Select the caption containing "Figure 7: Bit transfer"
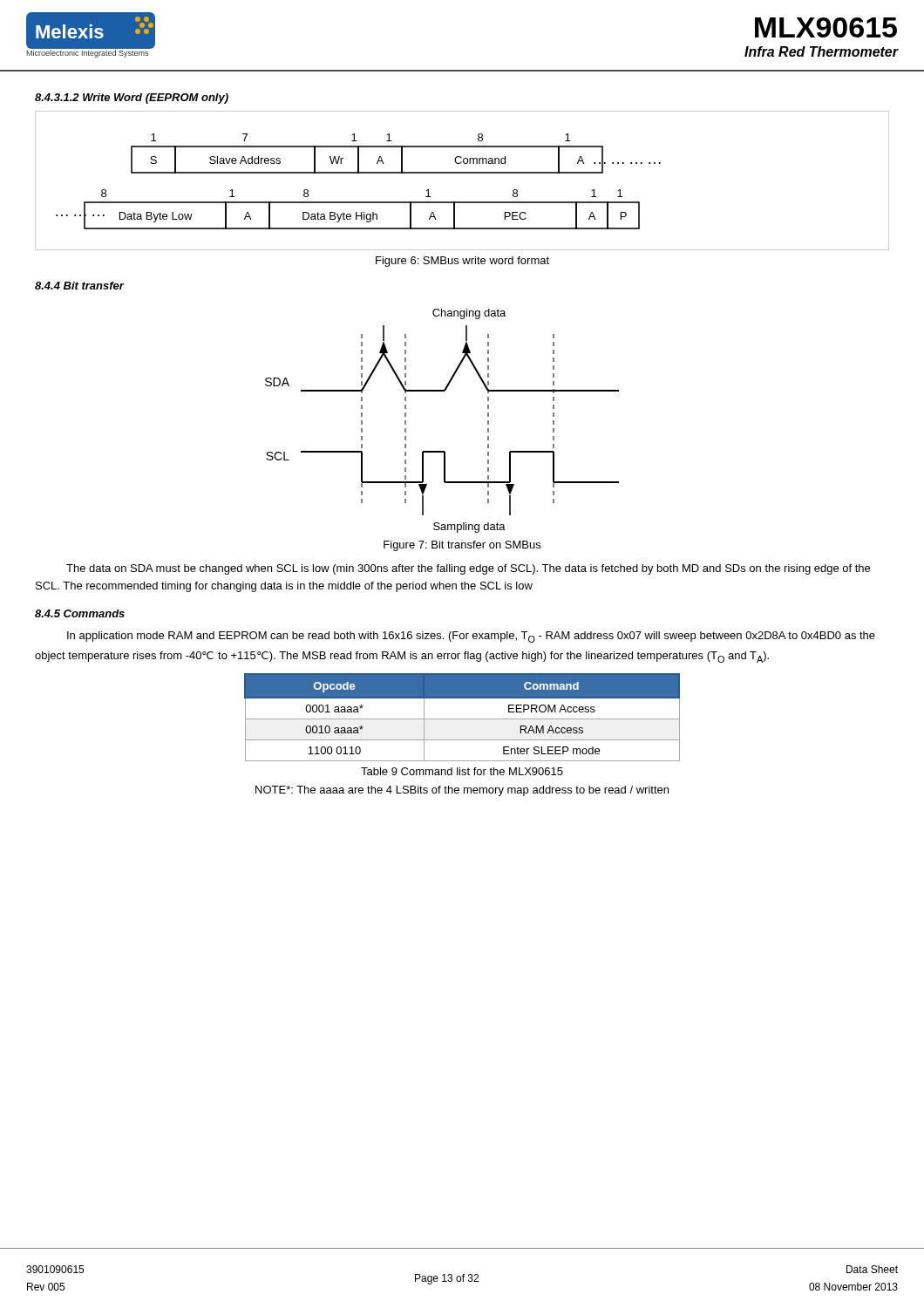924x1308 pixels. (462, 545)
